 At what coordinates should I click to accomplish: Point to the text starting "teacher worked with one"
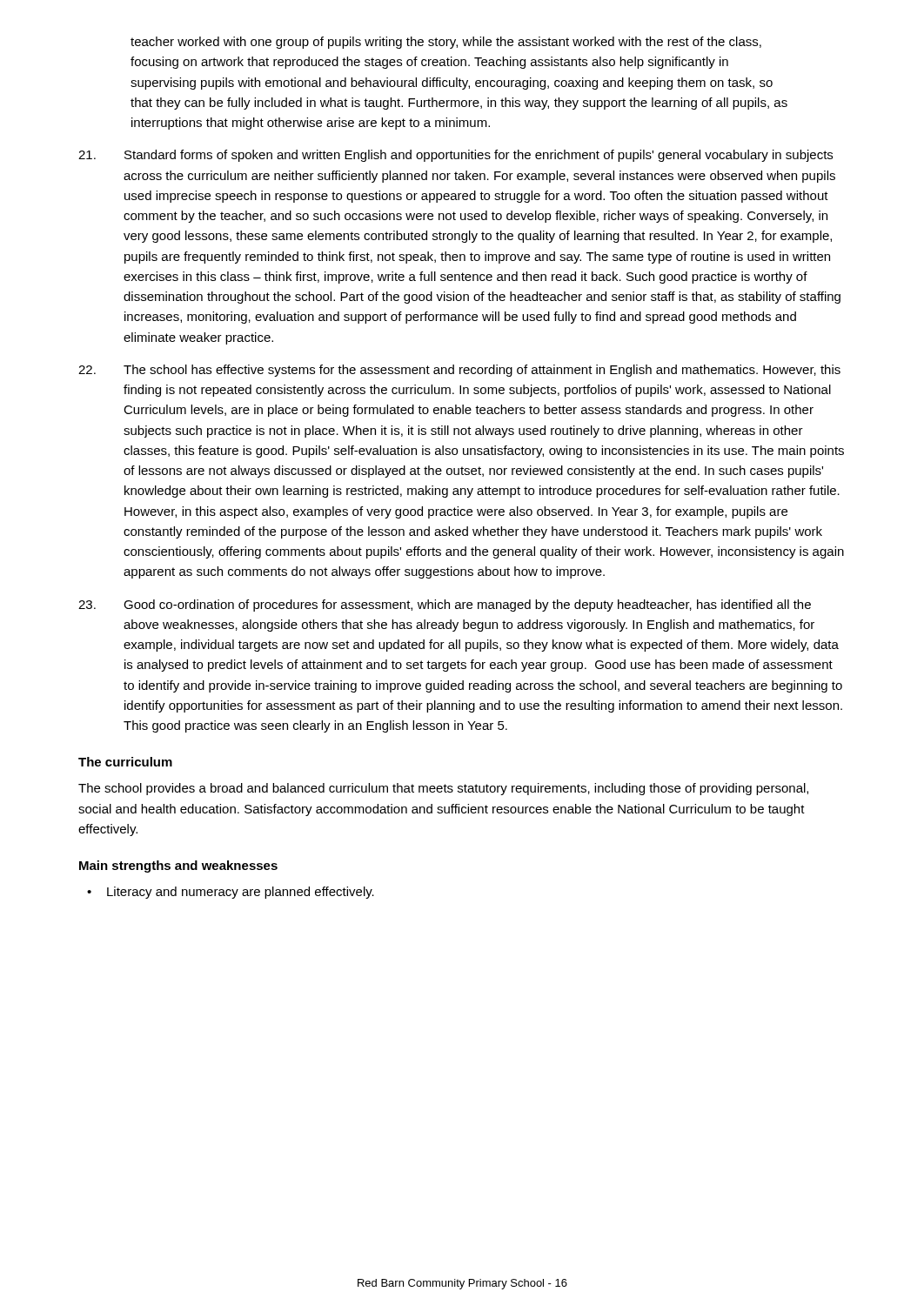click(x=459, y=82)
